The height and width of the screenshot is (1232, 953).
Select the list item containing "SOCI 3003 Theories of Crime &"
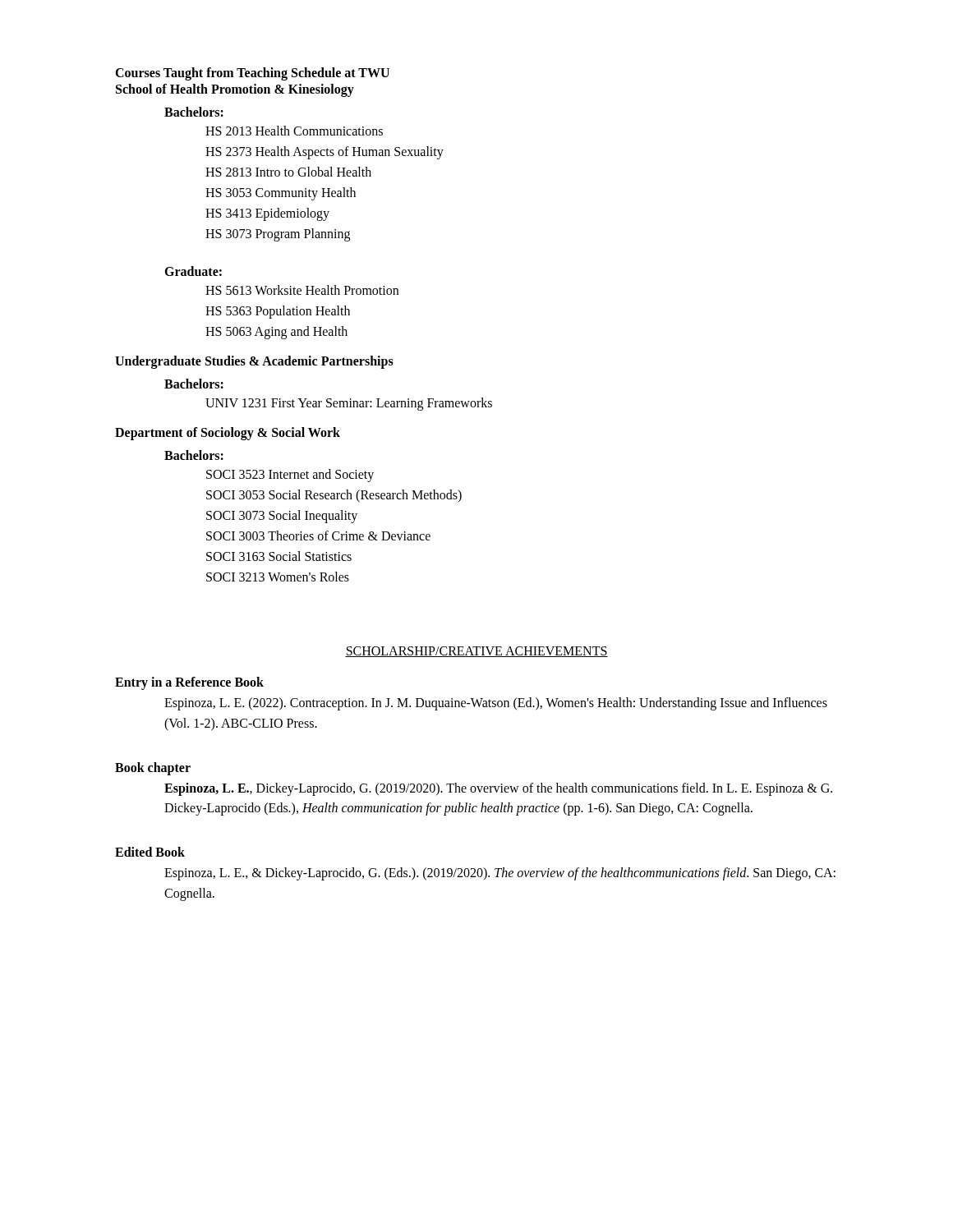click(318, 536)
